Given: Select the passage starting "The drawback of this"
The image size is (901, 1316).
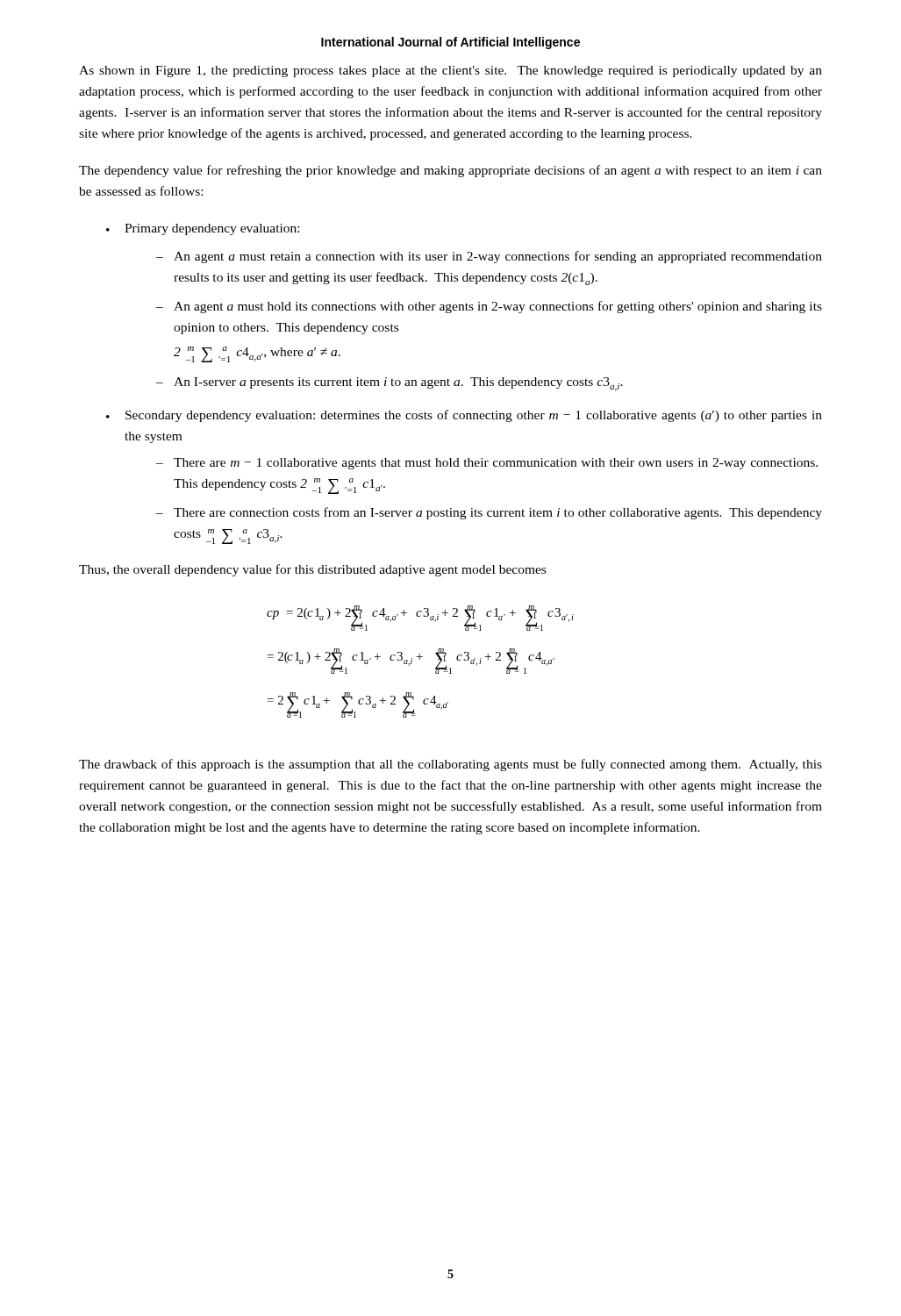Looking at the screenshot, I should tap(450, 795).
